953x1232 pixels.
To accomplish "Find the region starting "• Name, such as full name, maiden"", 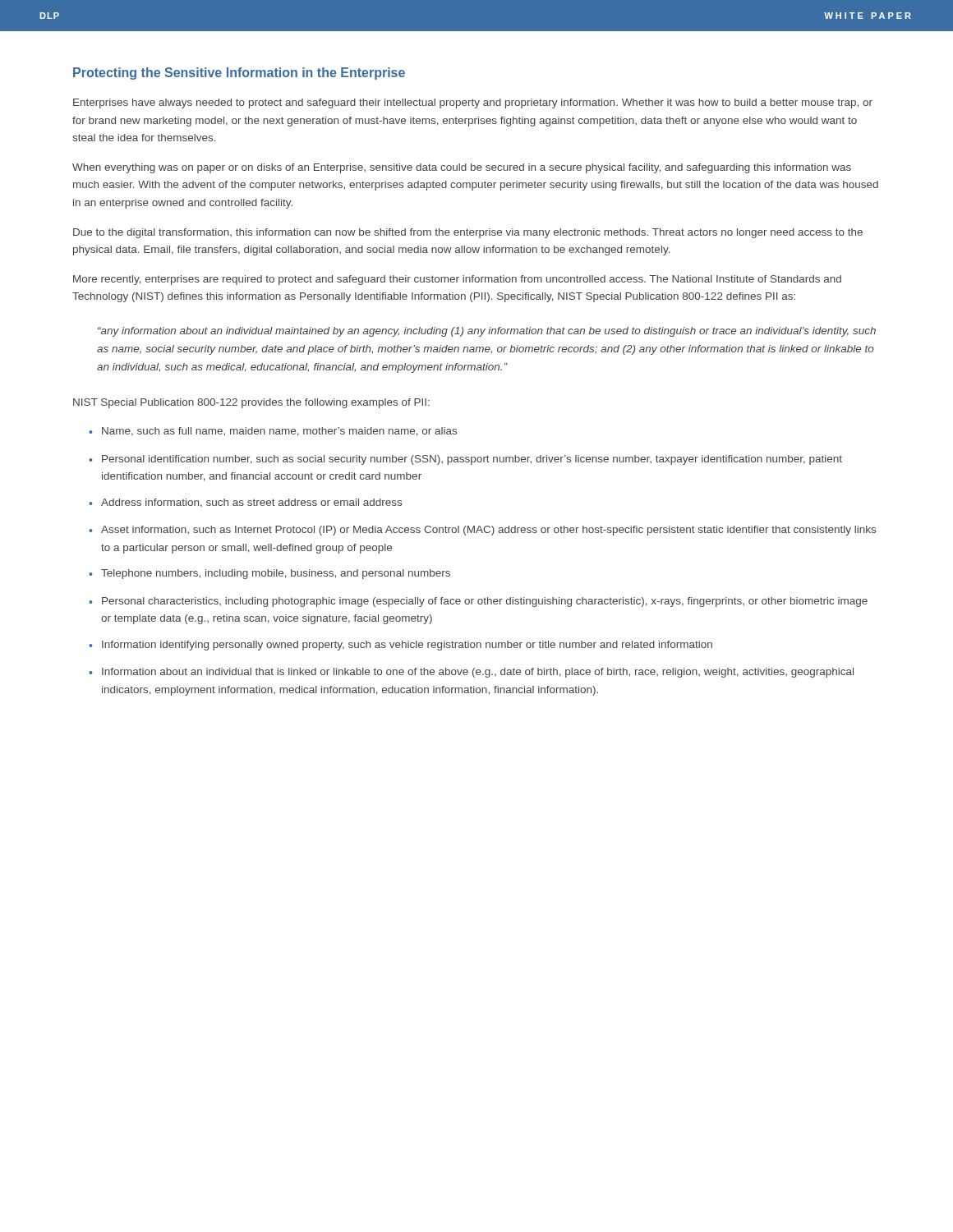I will (x=273, y=432).
